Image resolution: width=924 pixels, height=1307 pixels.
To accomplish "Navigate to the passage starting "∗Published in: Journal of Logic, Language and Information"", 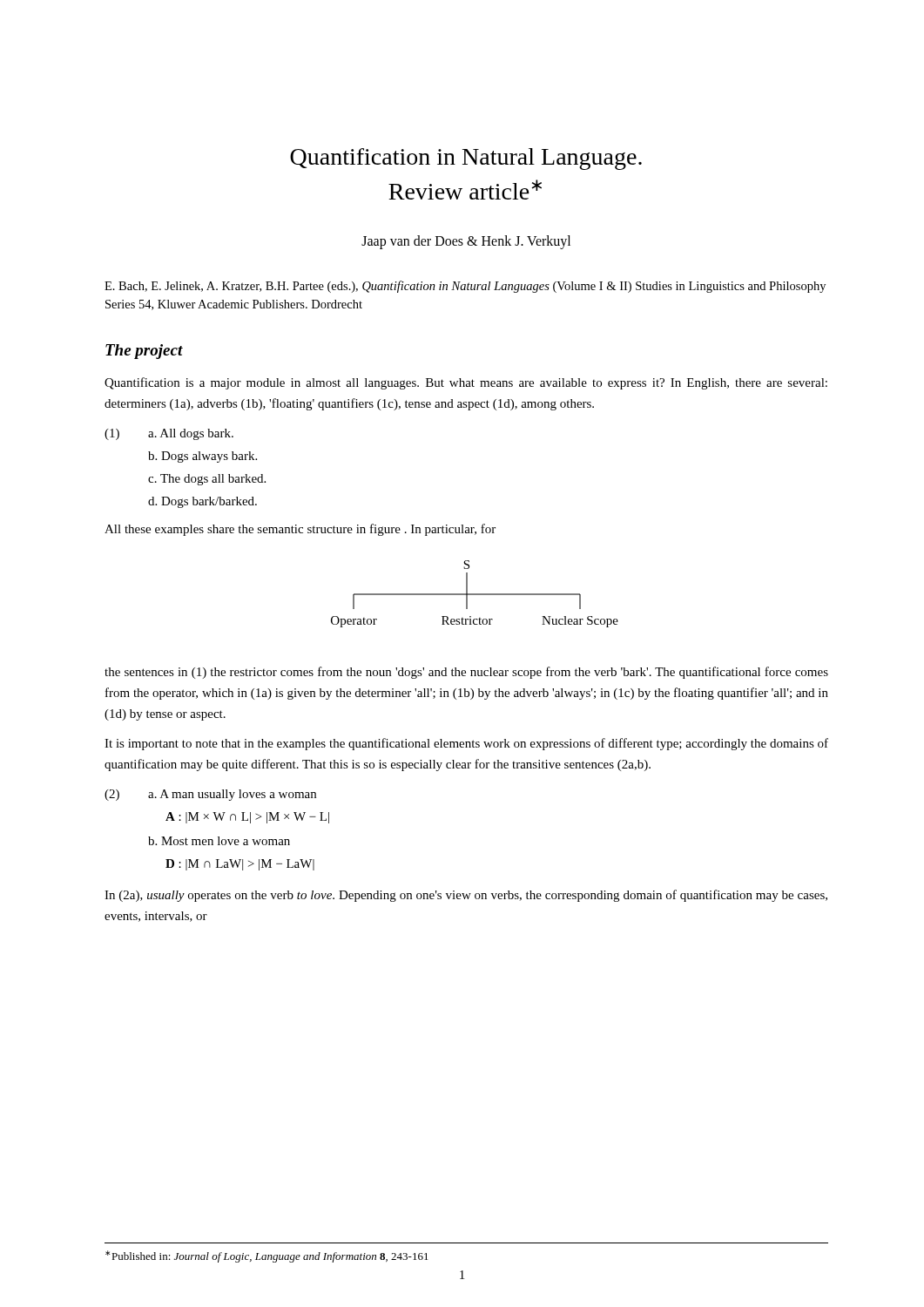I will (x=267, y=1255).
